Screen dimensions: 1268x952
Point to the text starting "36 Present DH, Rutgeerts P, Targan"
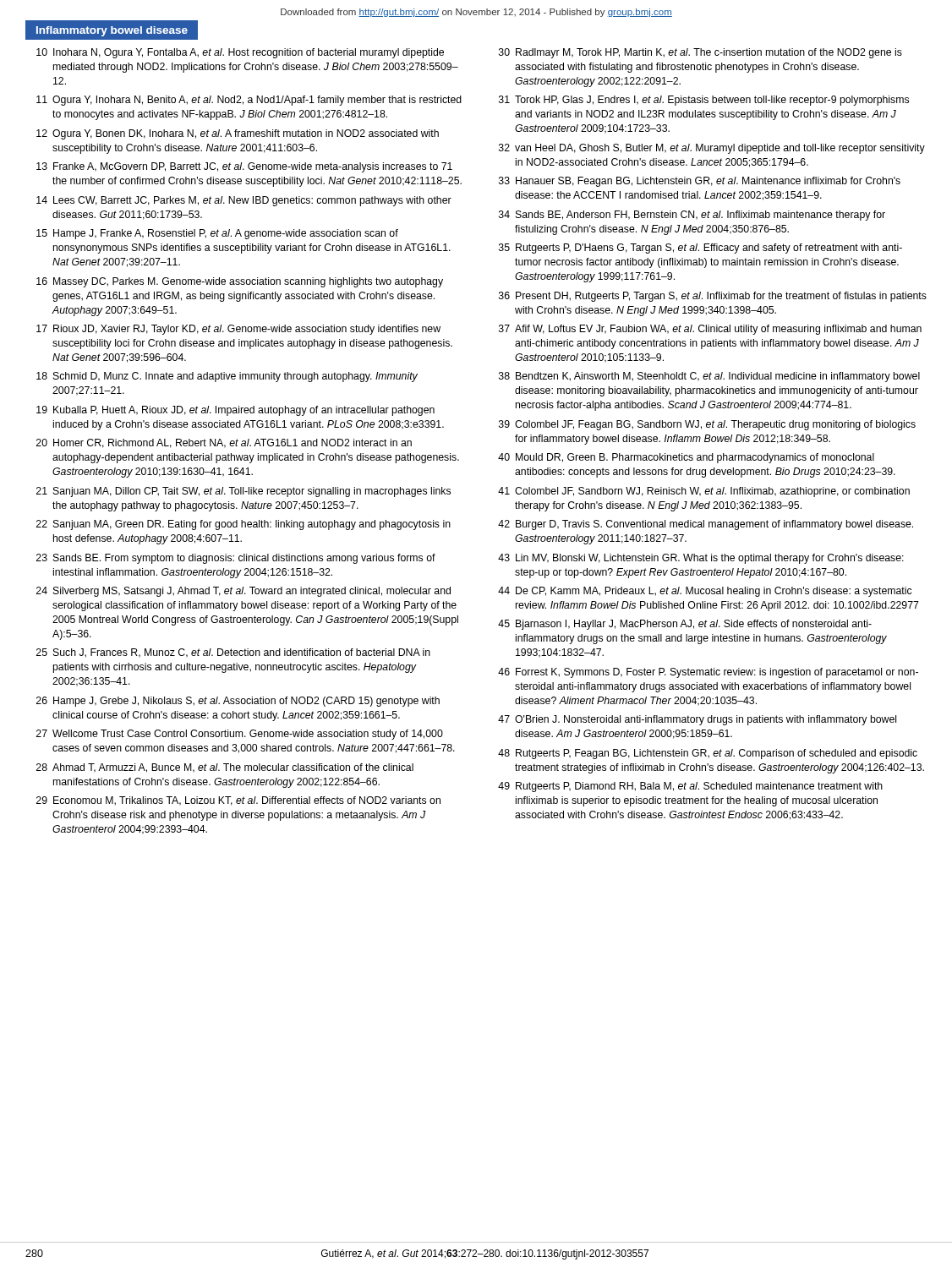click(x=707, y=303)
